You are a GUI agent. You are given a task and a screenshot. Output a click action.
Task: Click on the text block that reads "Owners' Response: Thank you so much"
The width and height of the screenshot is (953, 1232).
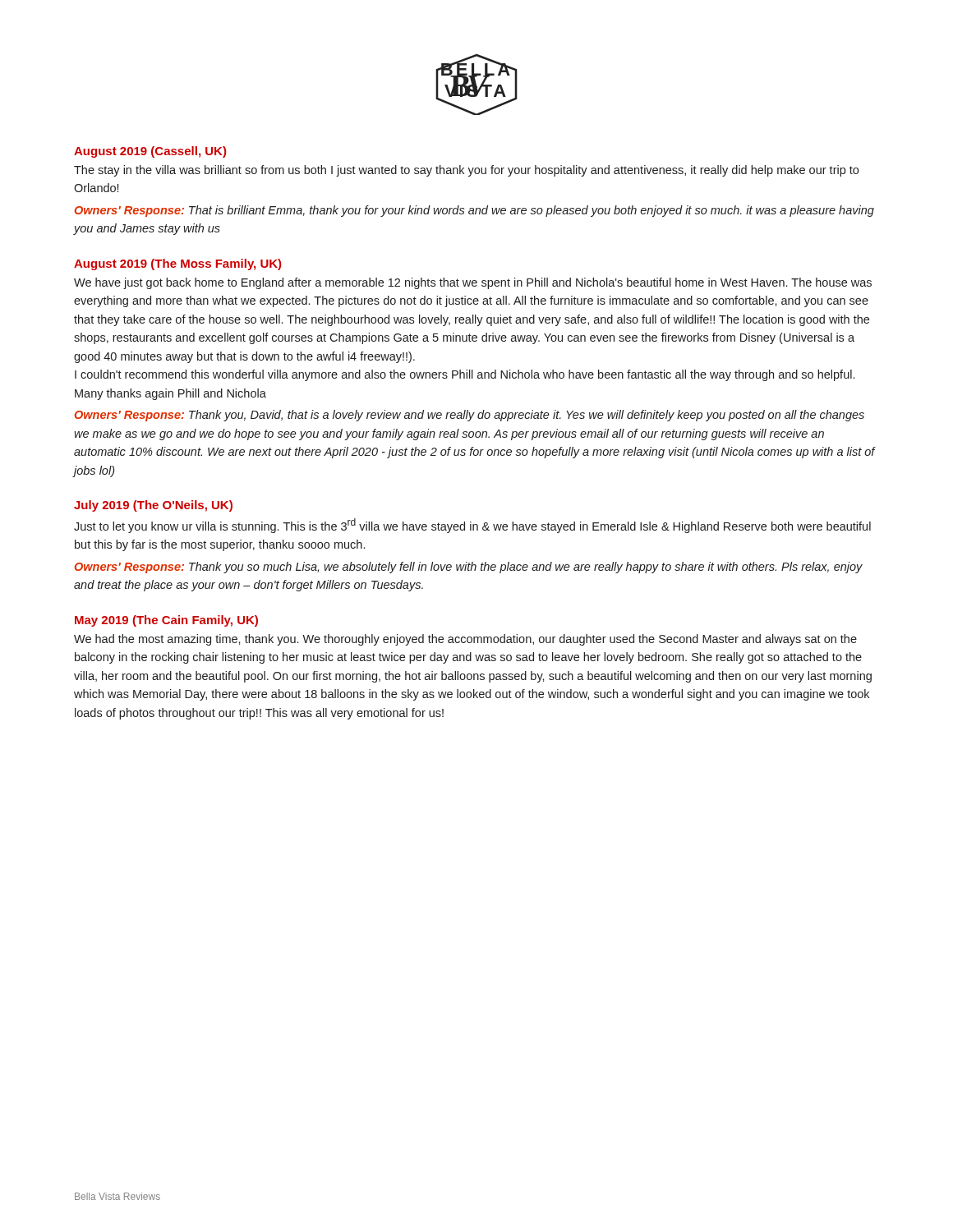pyautogui.click(x=468, y=576)
